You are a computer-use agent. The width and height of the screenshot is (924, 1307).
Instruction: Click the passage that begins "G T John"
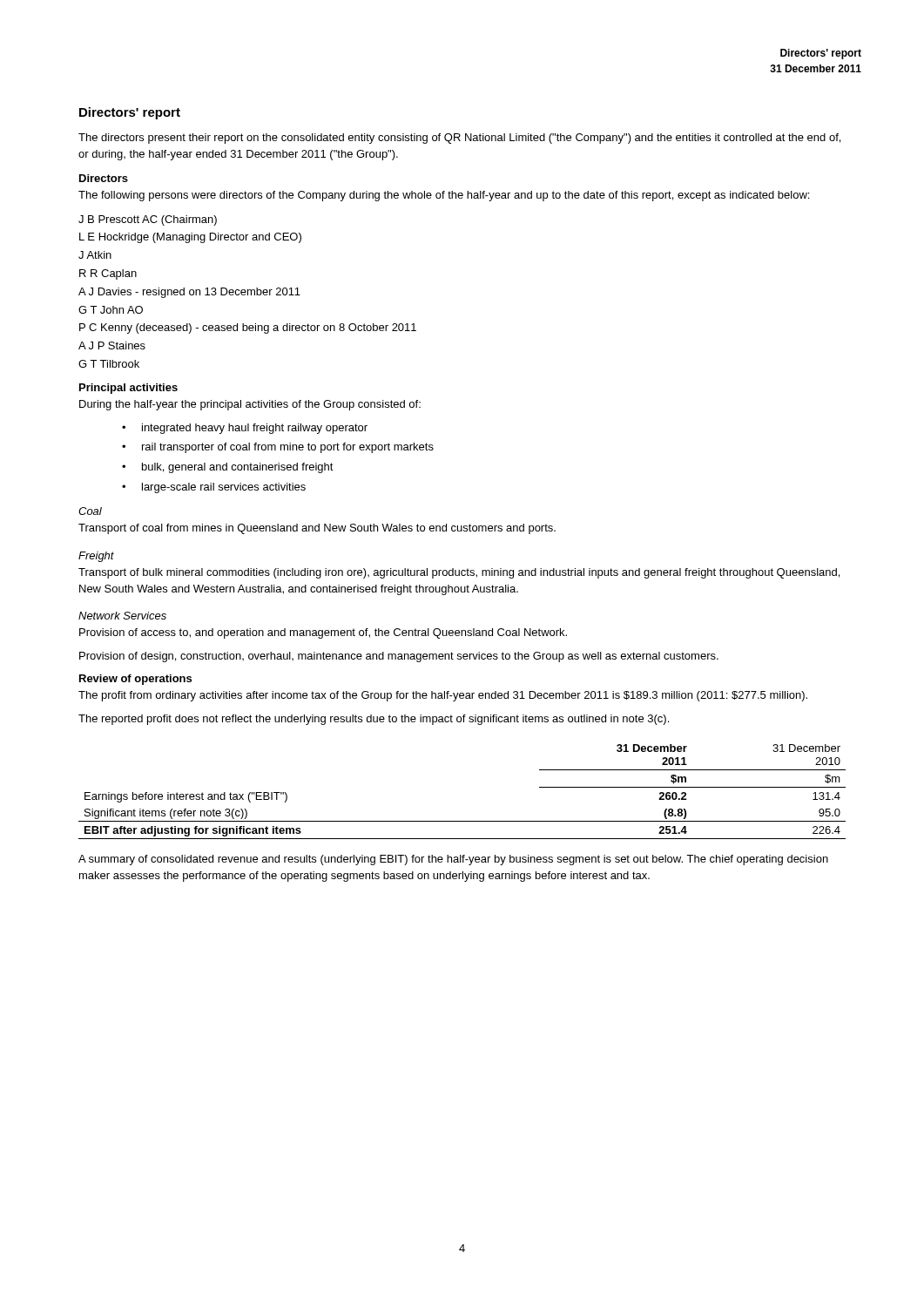(111, 309)
